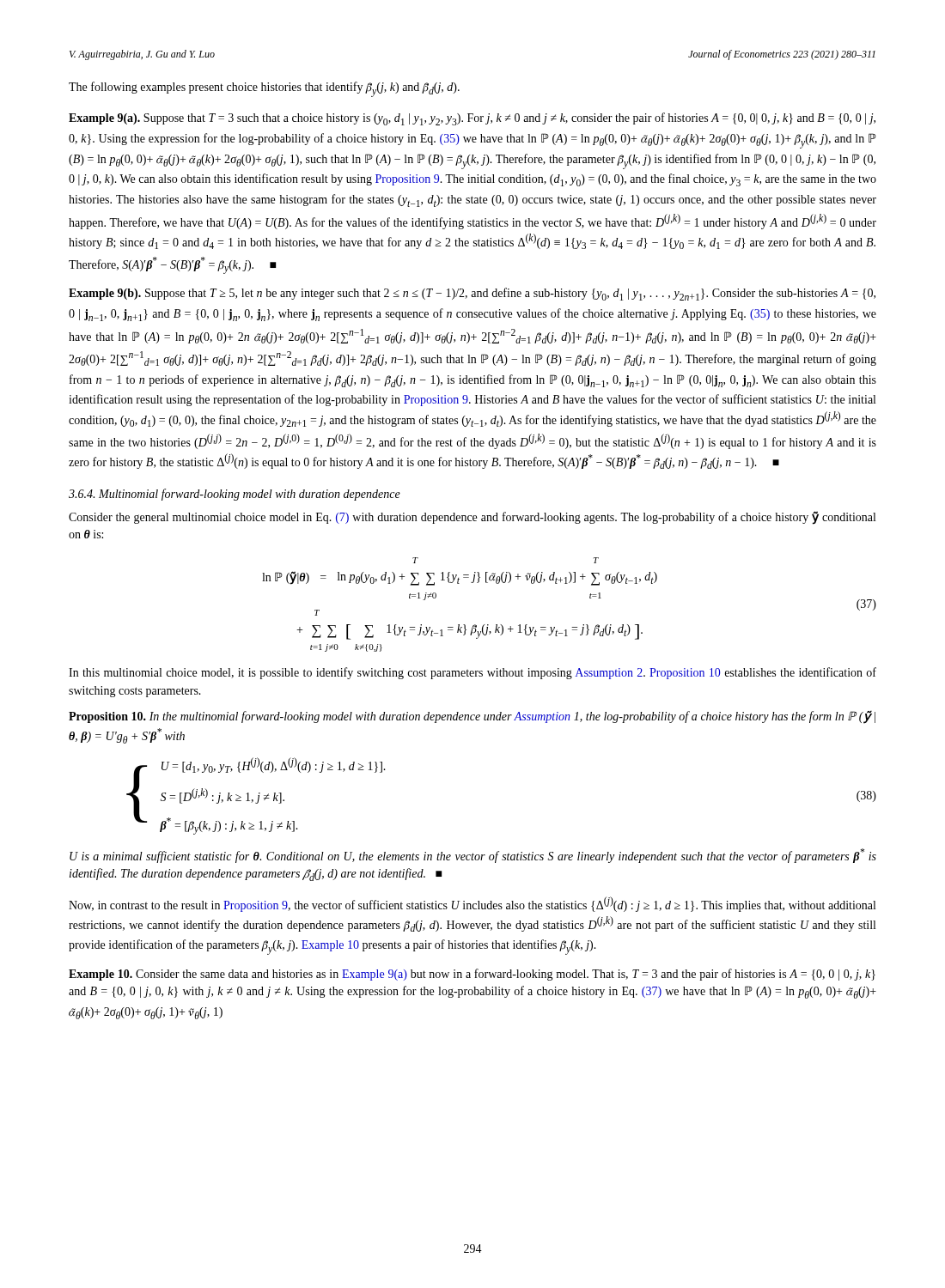The height and width of the screenshot is (1288, 945).
Task: Select the text starting "Example 10. Consider the same data and histories"
Action: click(472, 995)
